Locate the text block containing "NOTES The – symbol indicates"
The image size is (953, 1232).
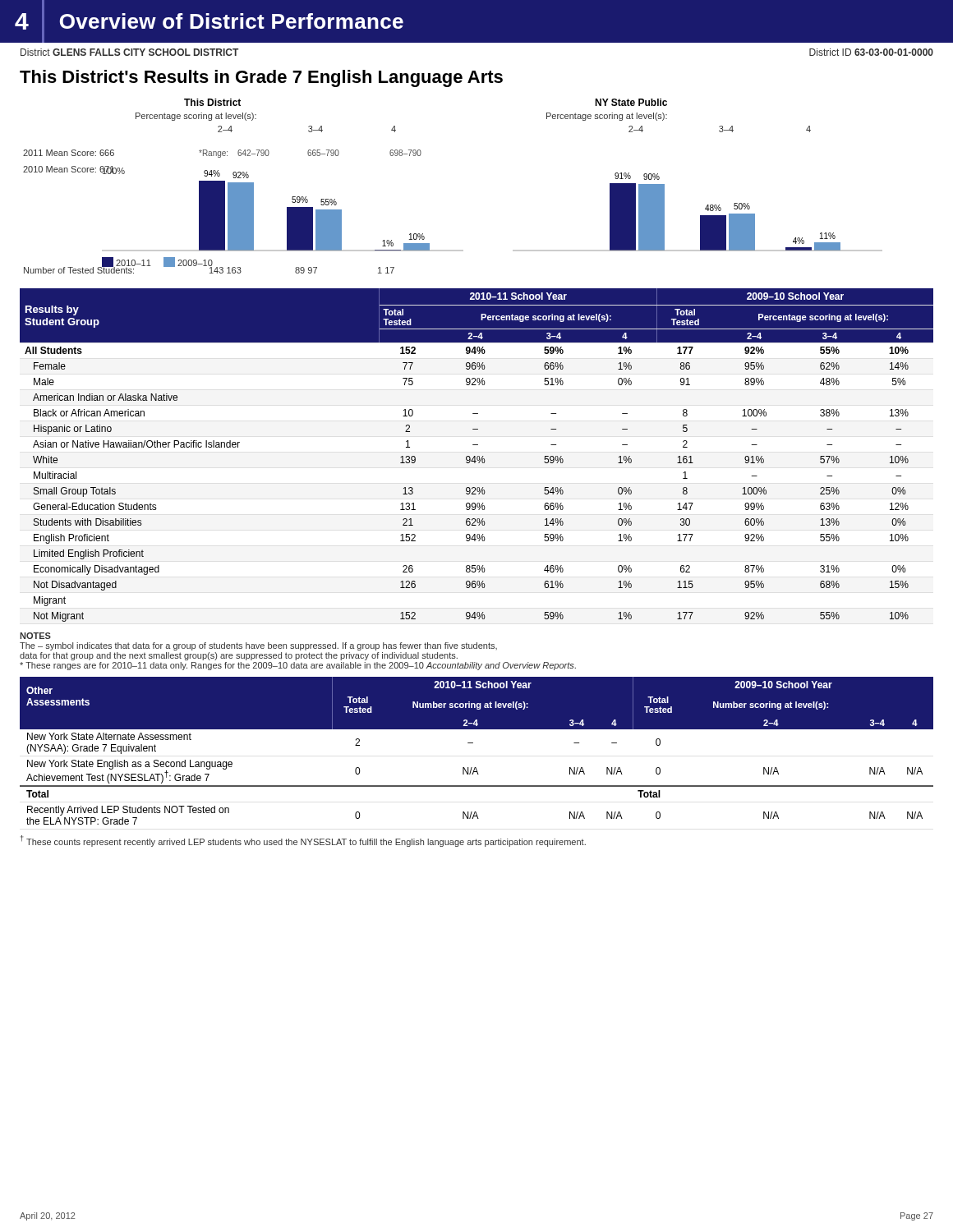(x=476, y=650)
